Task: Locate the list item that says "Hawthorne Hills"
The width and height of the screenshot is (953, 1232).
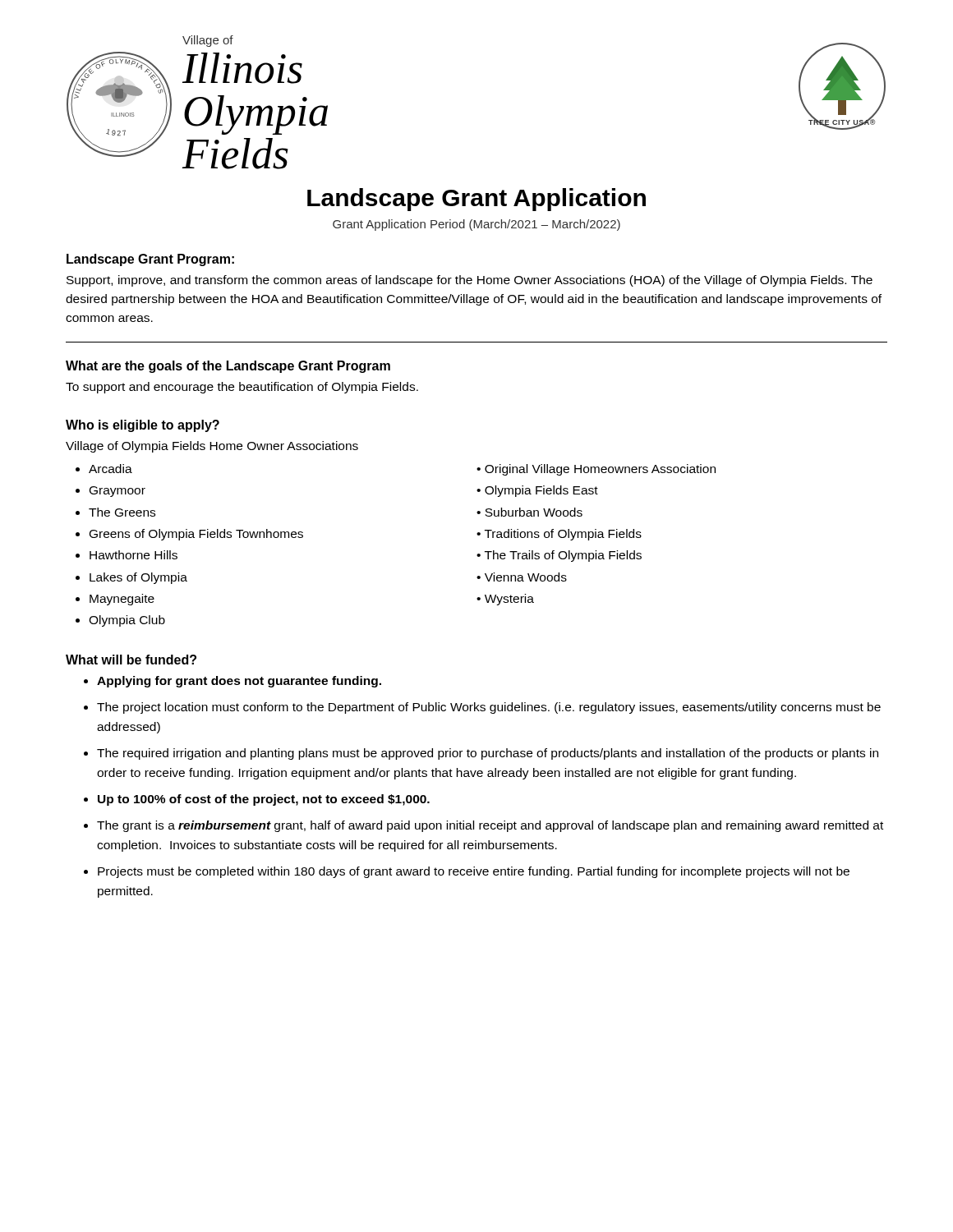Action: tap(133, 555)
